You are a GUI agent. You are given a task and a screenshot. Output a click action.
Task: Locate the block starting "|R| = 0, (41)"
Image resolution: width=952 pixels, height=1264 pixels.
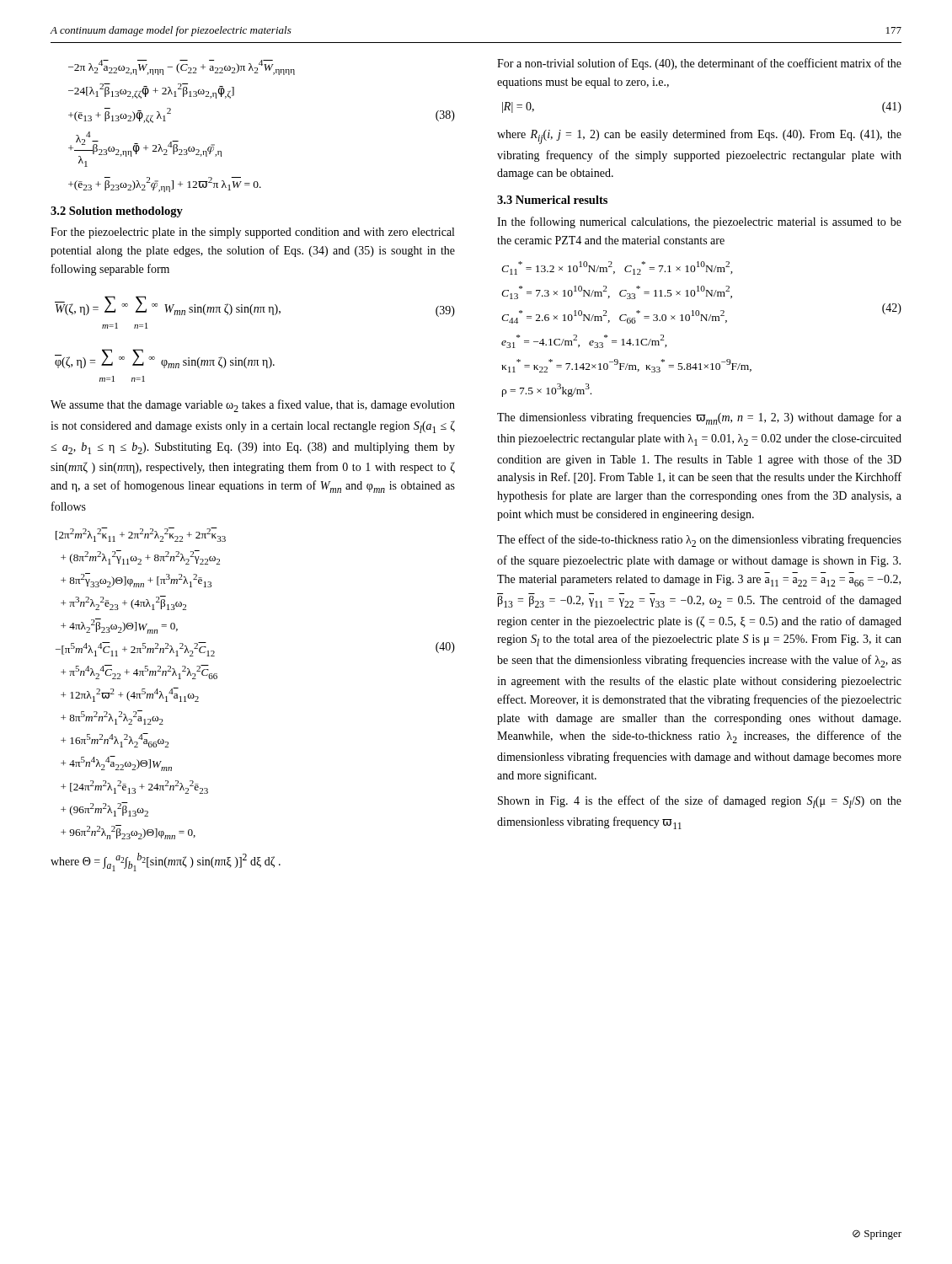(512, 107)
